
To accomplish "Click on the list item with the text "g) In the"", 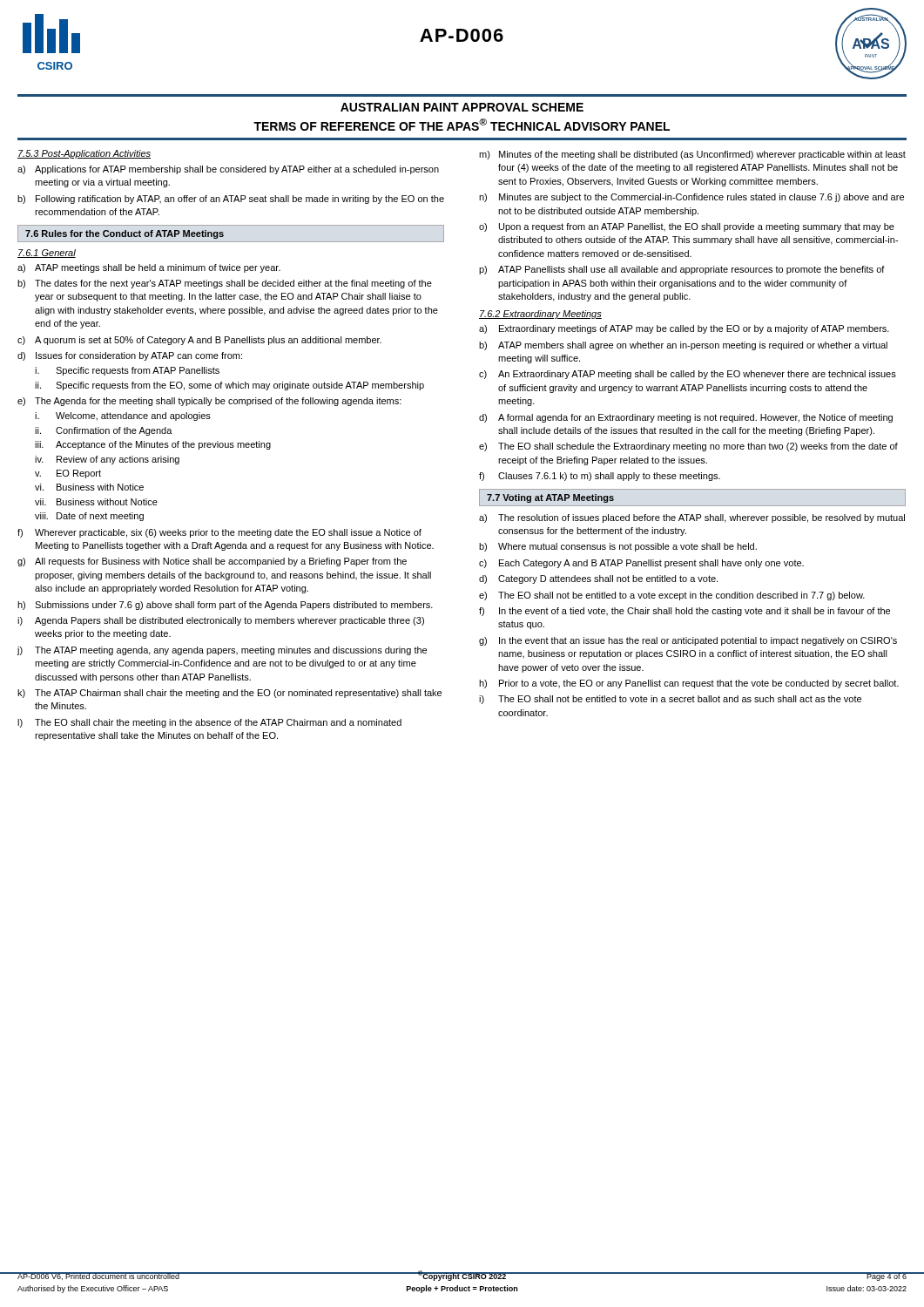I will pyautogui.click(x=692, y=654).
